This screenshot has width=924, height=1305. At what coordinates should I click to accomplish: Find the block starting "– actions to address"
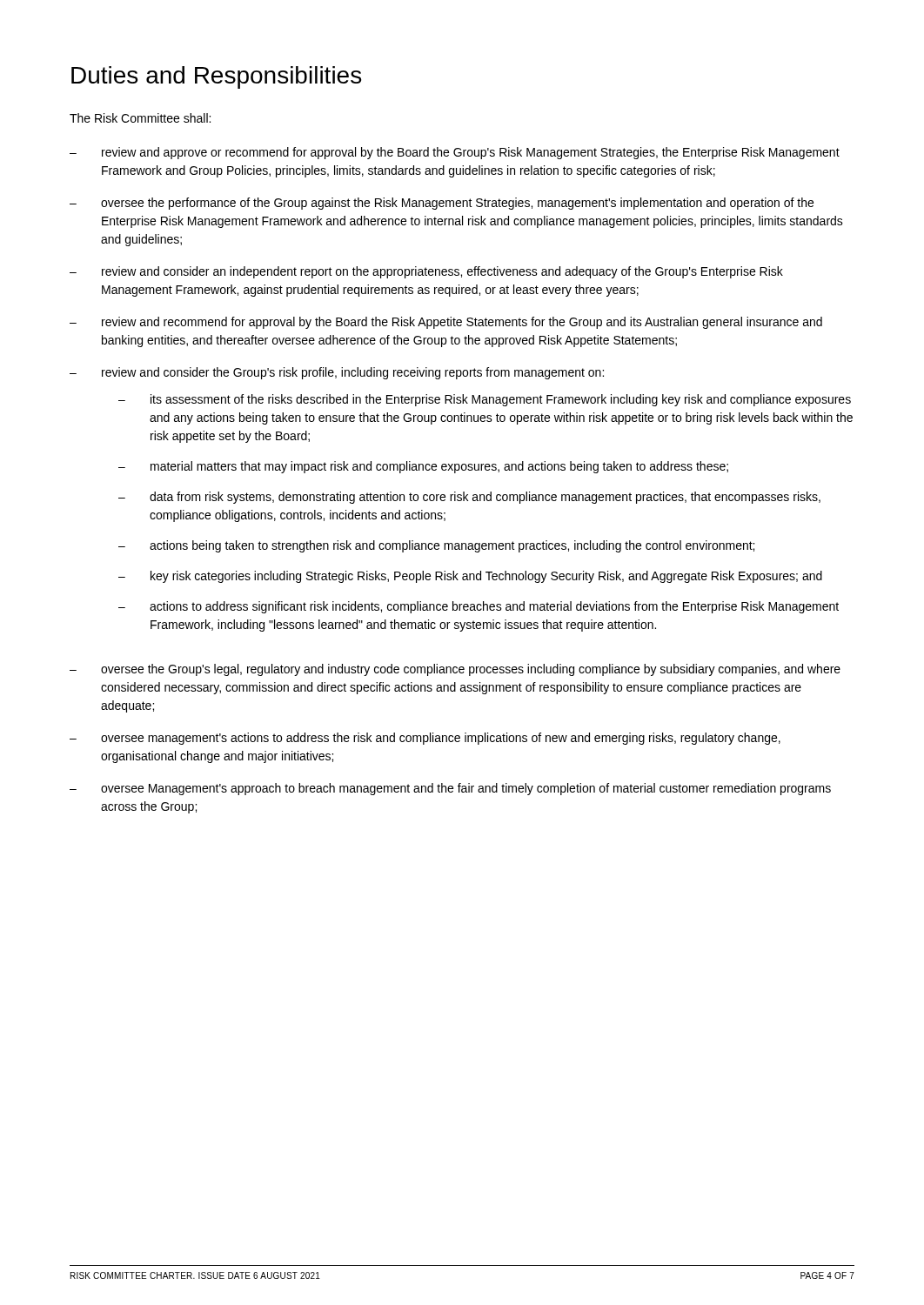[478, 616]
